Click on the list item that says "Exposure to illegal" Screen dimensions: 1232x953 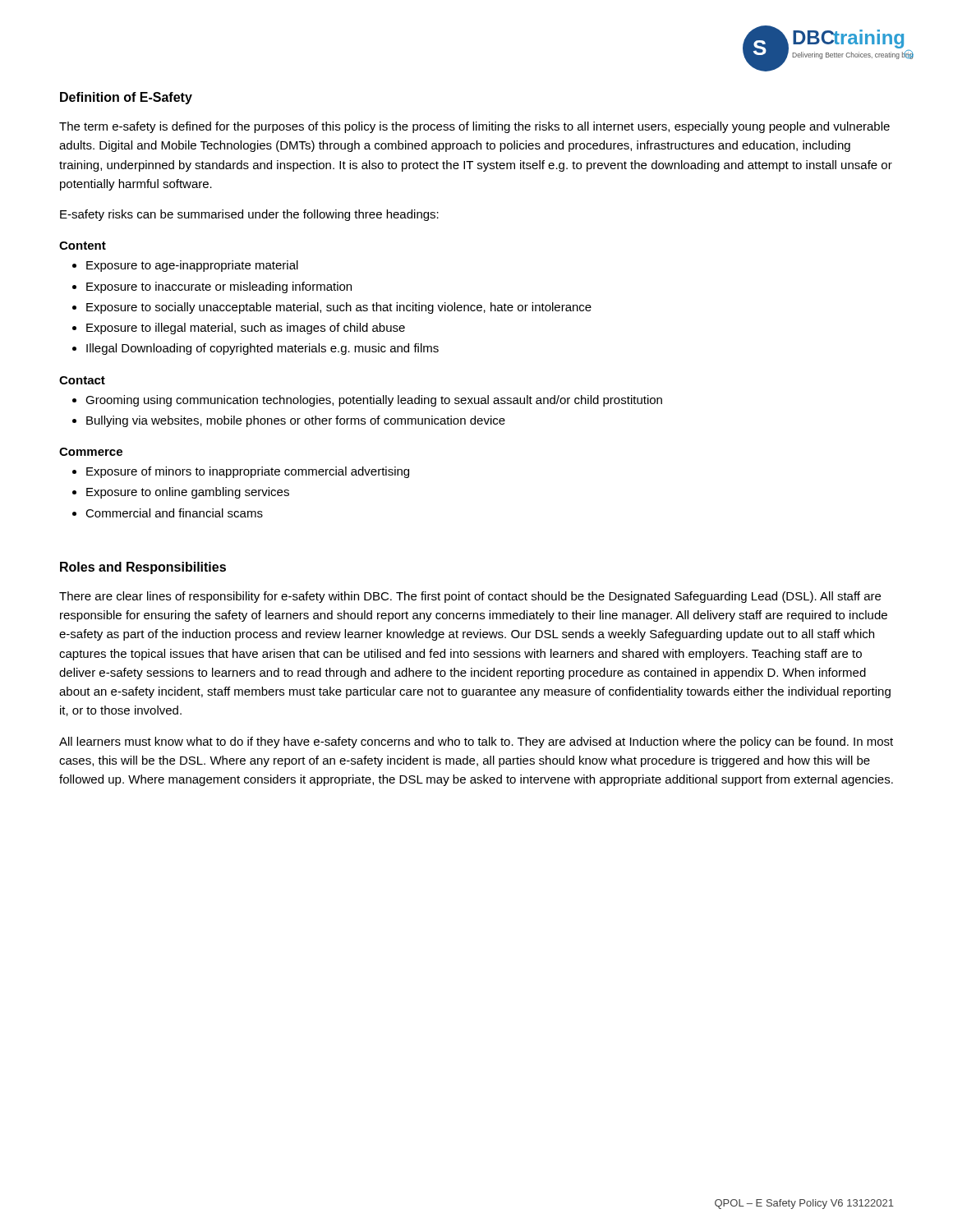(x=245, y=327)
